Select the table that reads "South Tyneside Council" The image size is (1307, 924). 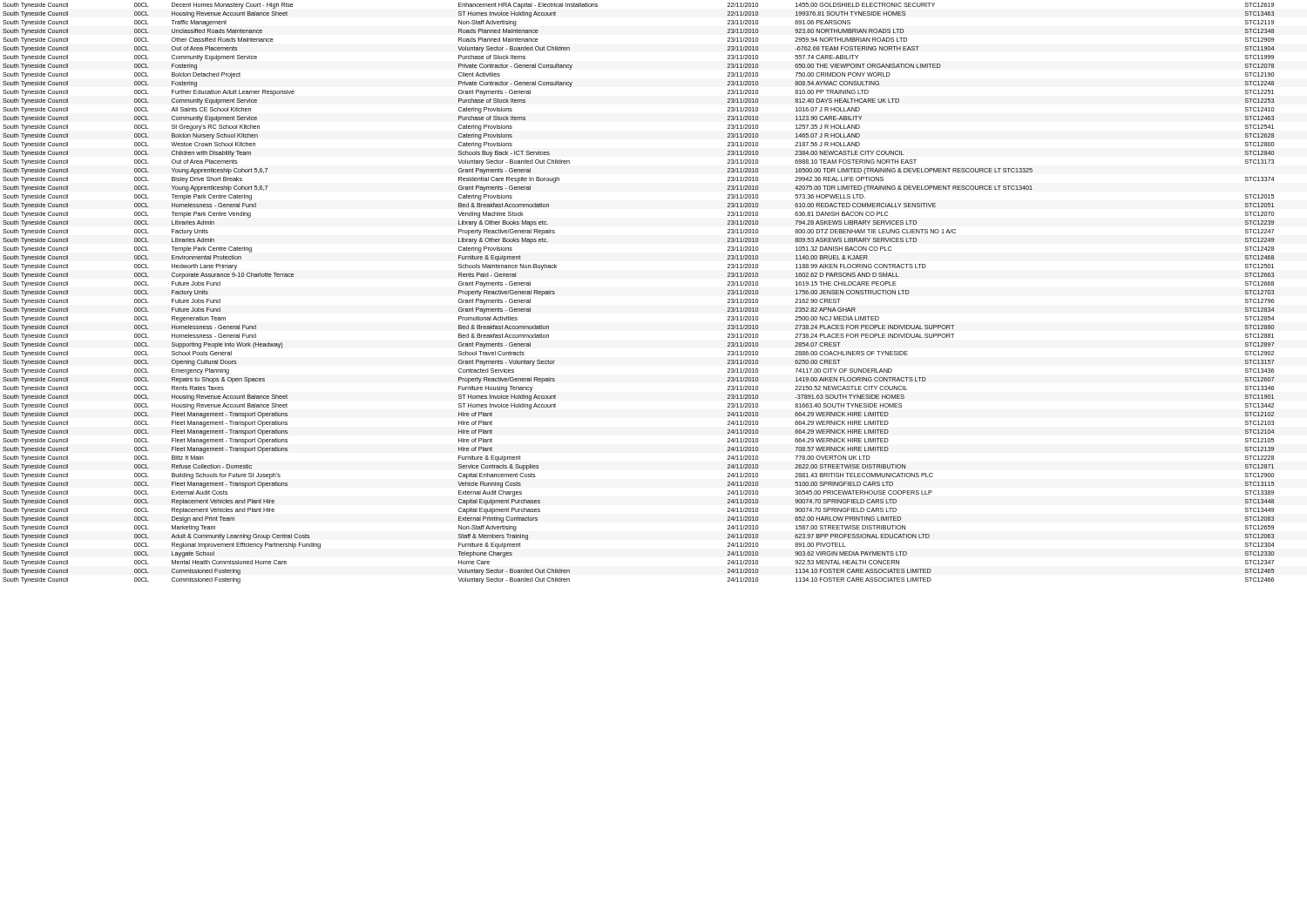coord(654,292)
